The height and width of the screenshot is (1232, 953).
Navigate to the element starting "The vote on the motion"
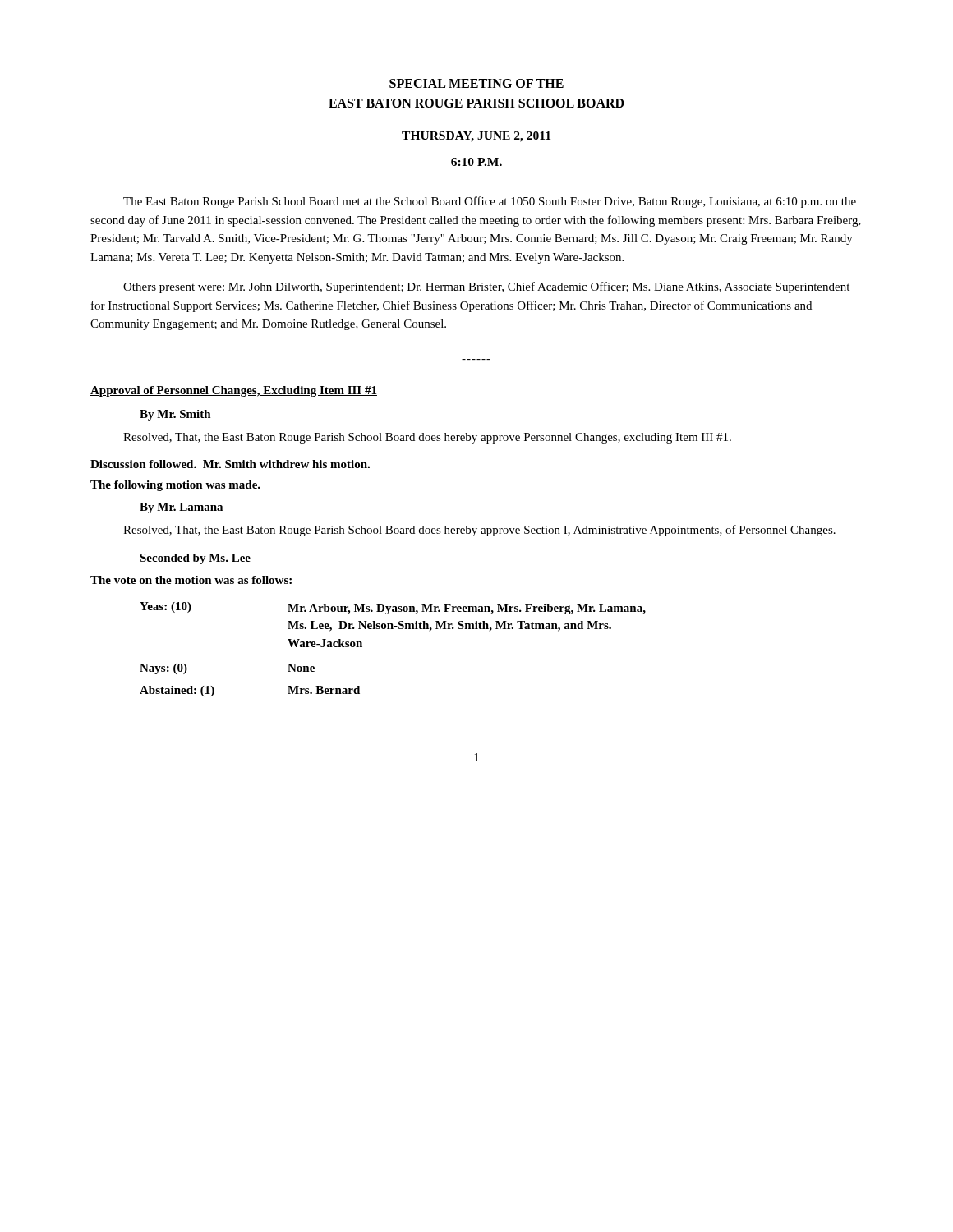pyautogui.click(x=192, y=579)
